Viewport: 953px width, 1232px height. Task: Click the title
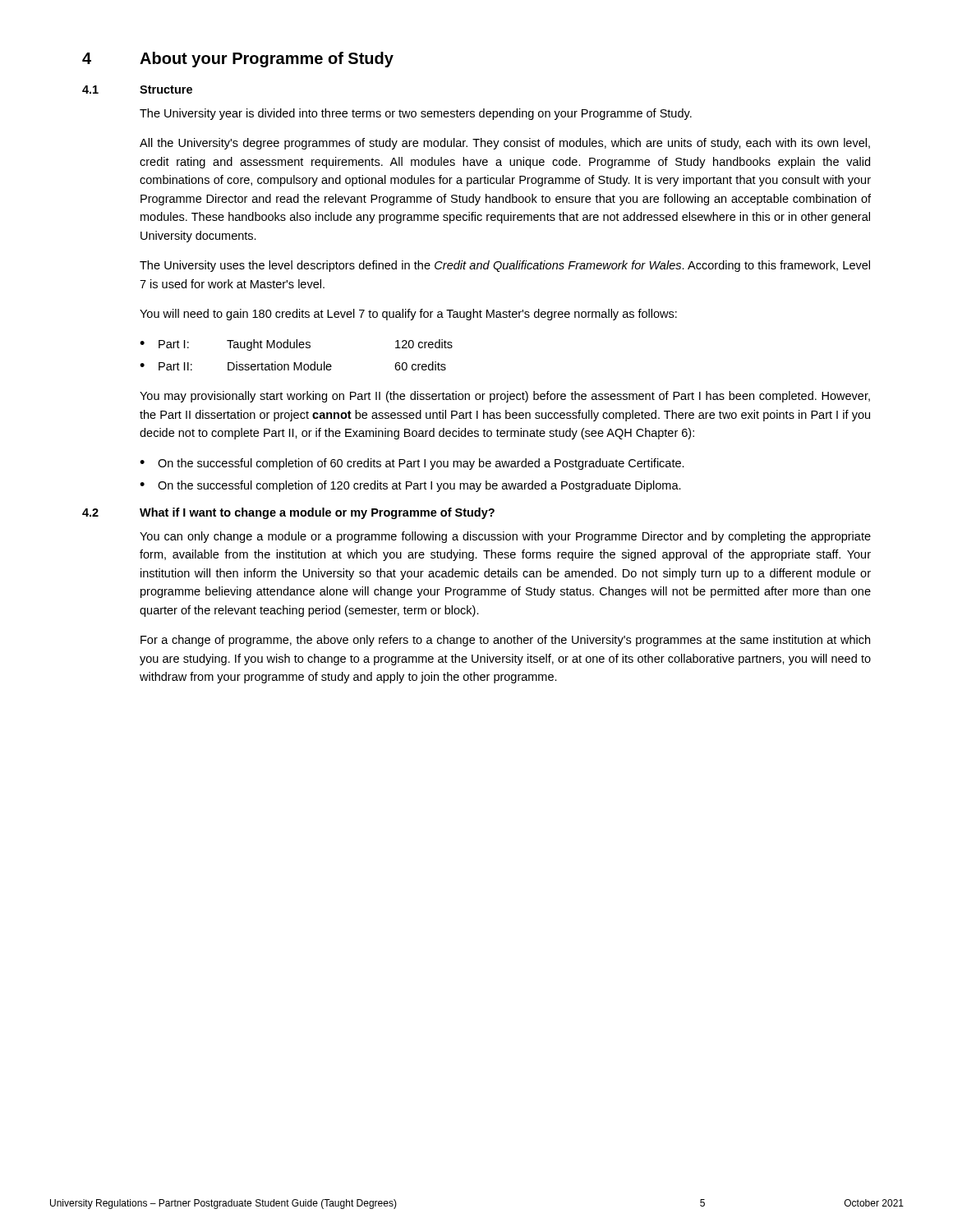(238, 59)
